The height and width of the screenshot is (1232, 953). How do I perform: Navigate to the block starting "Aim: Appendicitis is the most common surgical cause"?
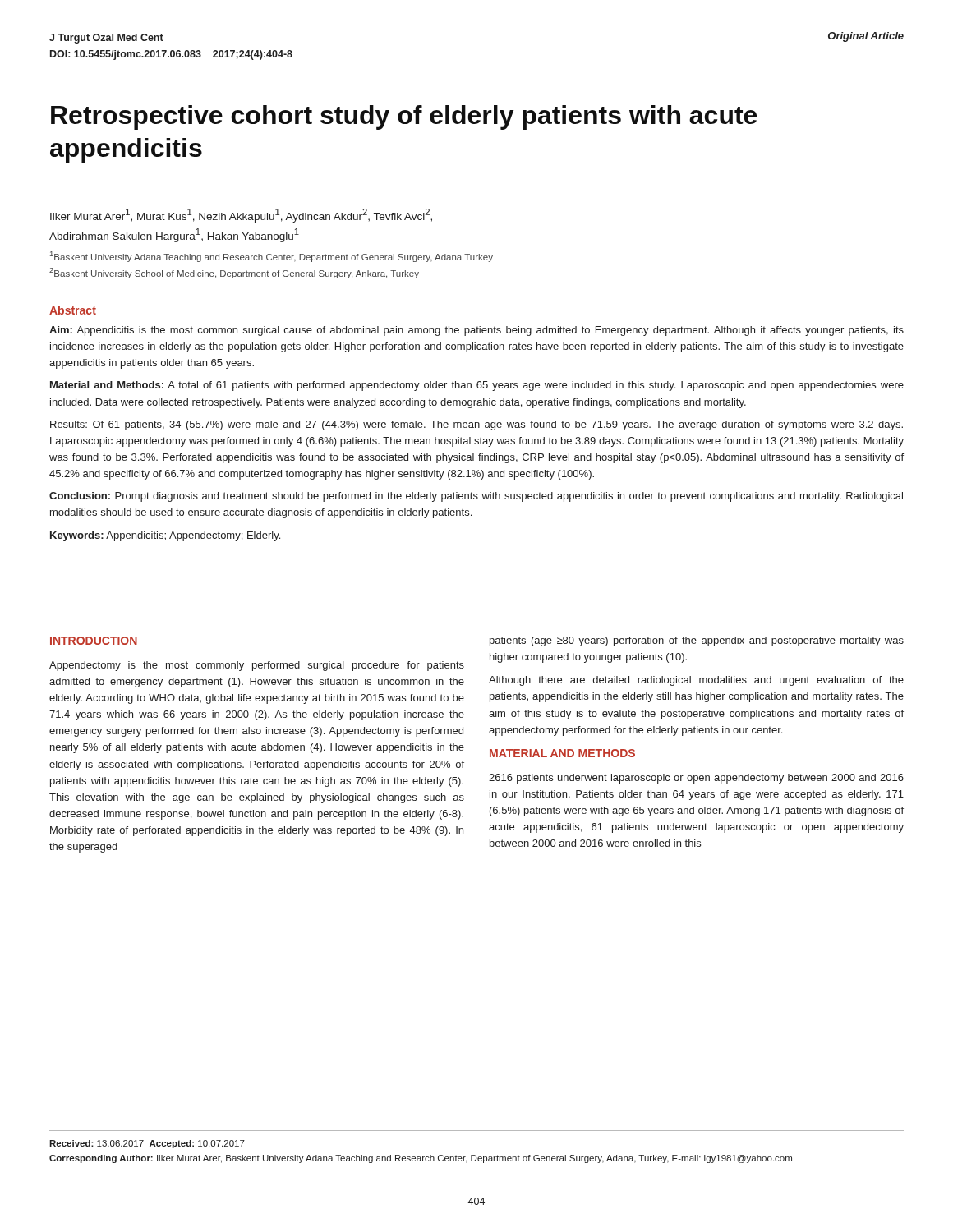pos(476,347)
